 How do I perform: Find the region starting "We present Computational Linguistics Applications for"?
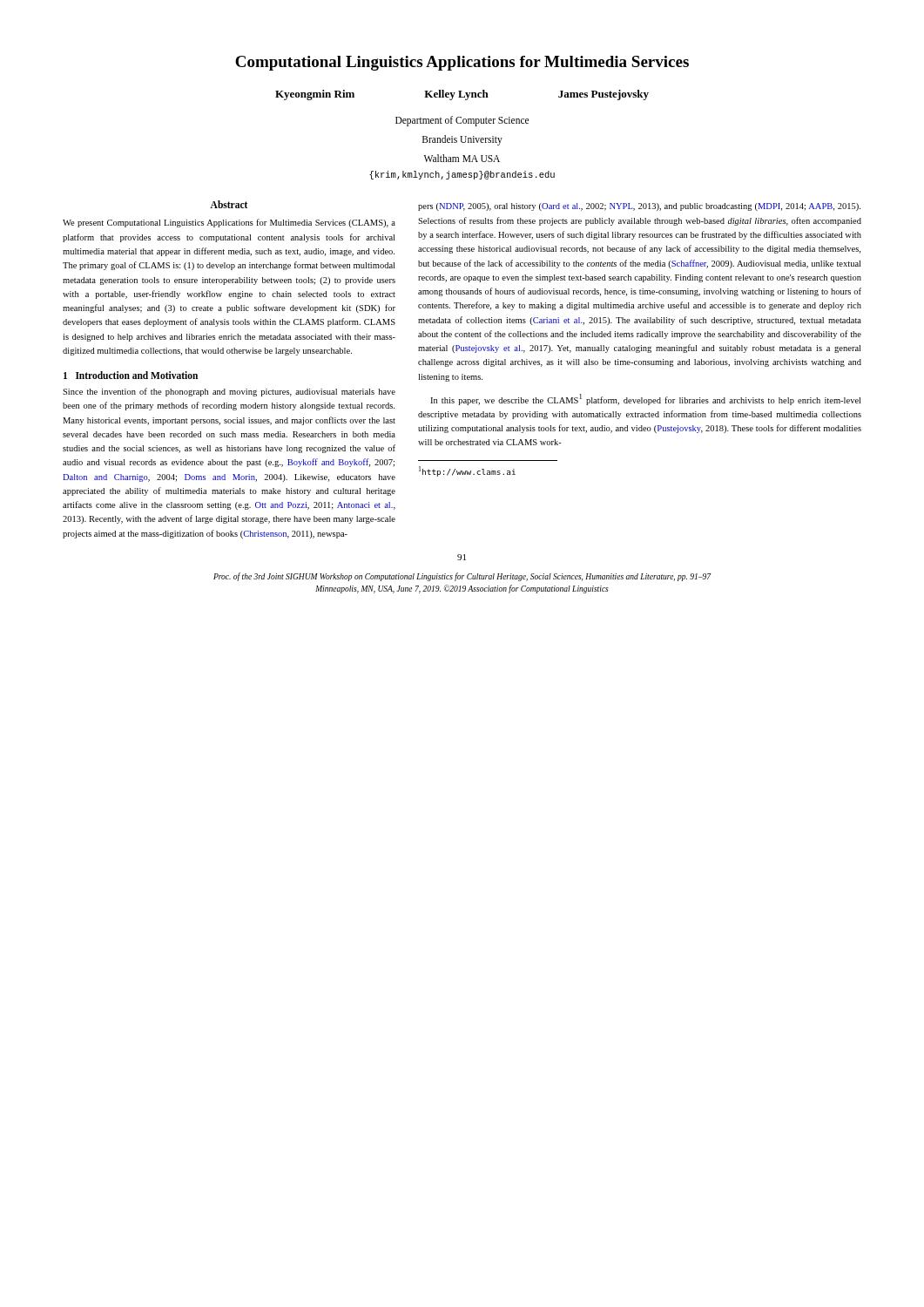point(229,287)
